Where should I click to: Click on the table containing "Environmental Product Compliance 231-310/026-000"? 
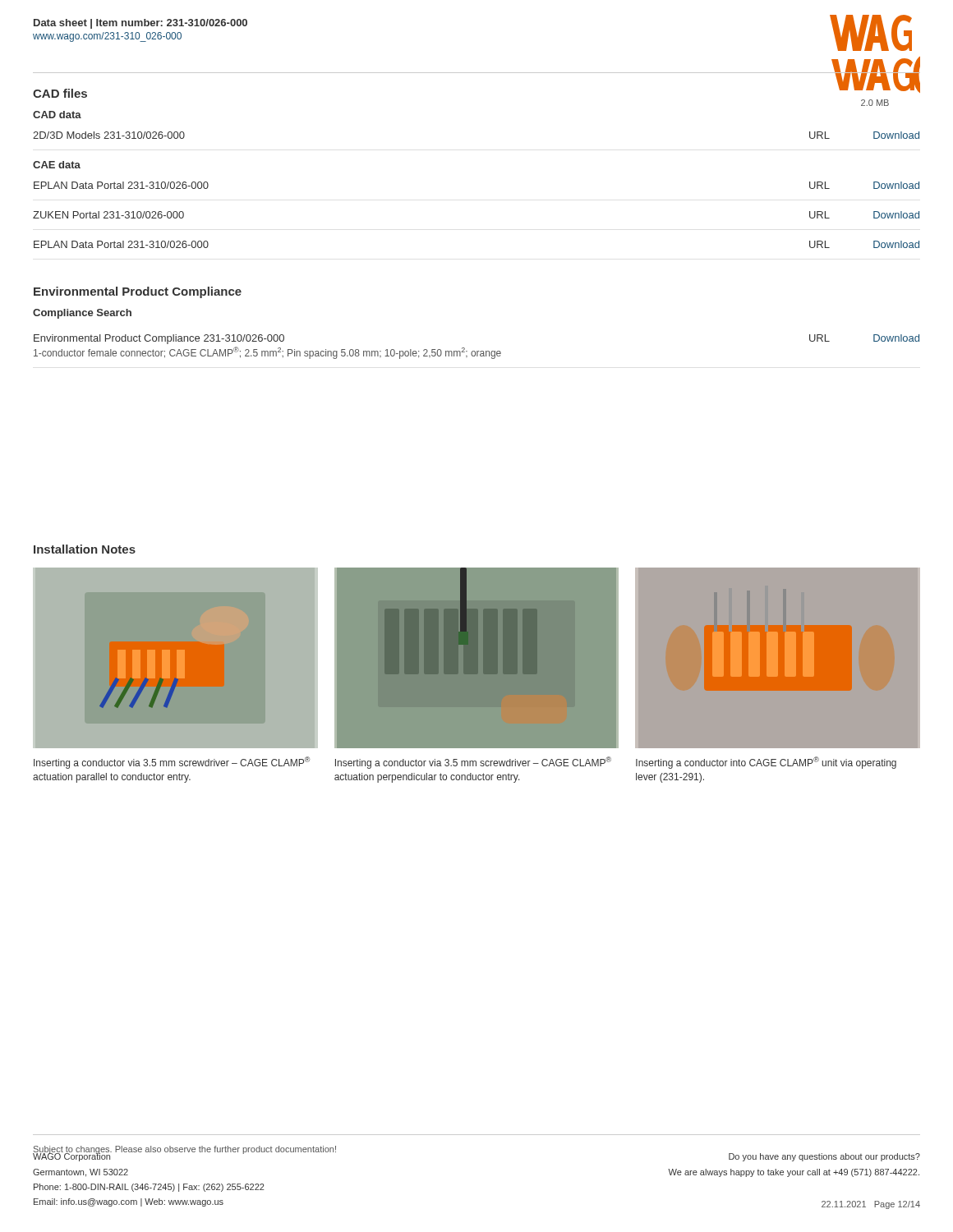476,346
